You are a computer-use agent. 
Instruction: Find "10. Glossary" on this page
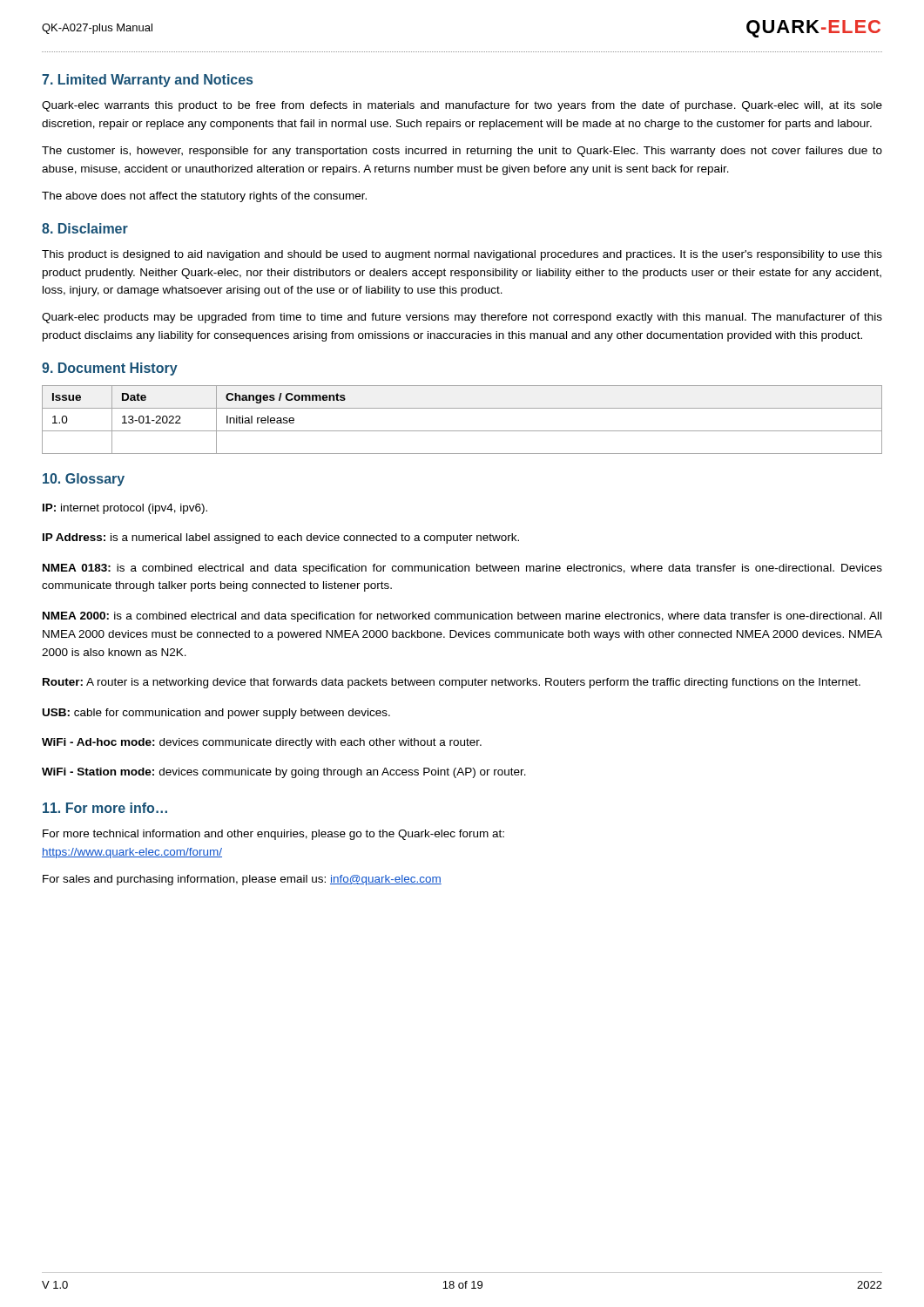(x=83, y=479)
